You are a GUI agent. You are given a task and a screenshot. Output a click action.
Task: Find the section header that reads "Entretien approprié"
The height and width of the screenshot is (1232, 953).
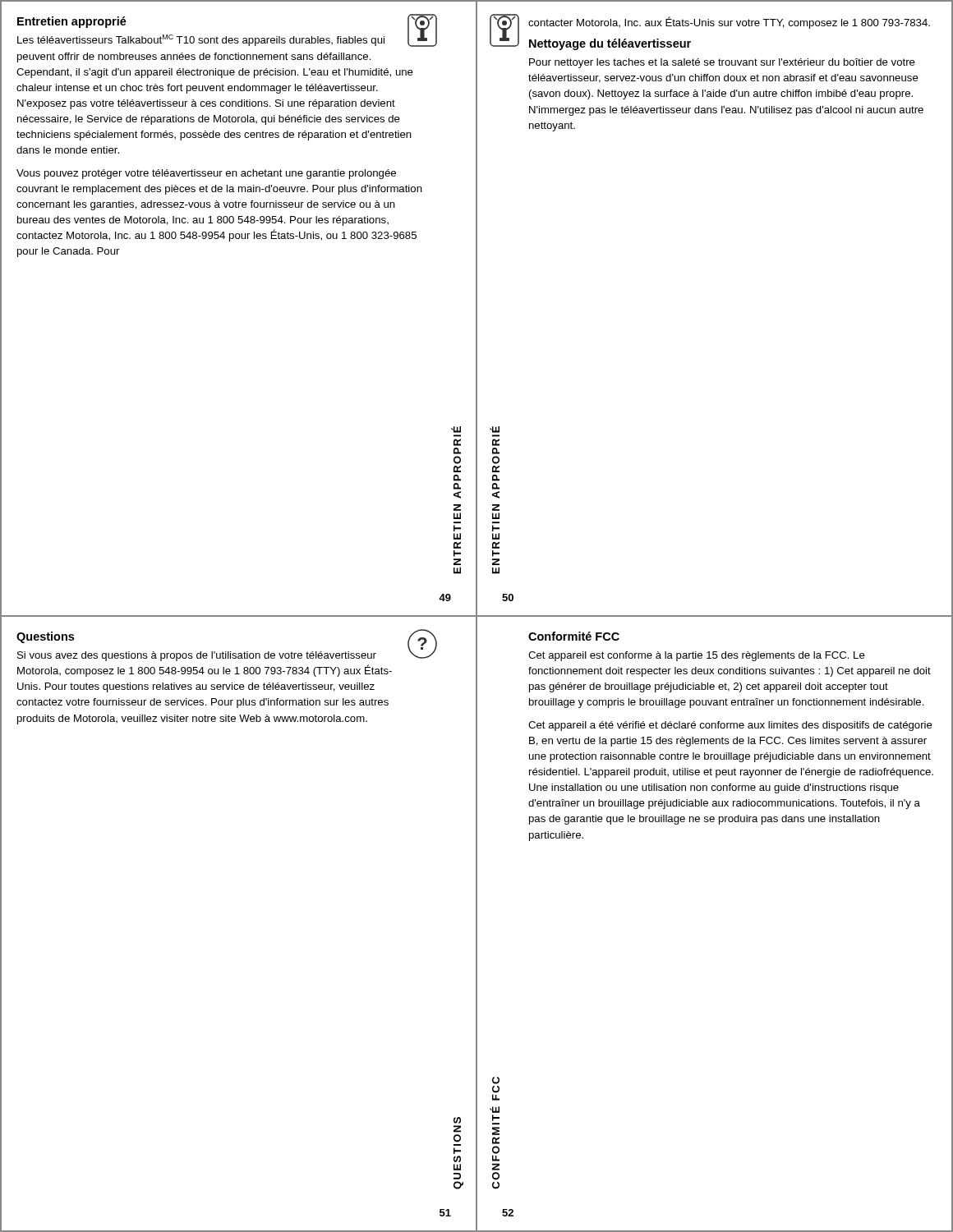71,21
